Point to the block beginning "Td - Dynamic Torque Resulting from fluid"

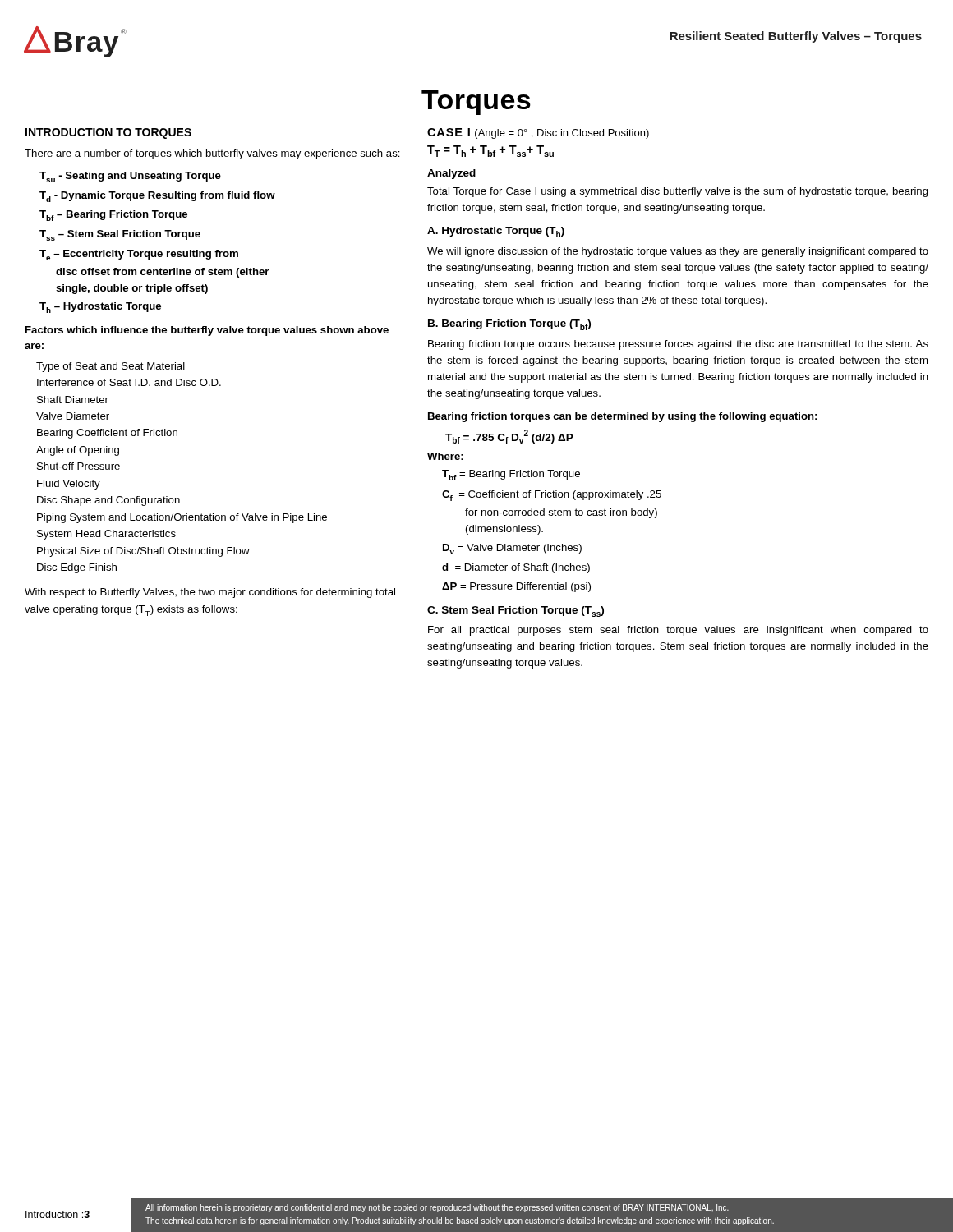(157, 196)
